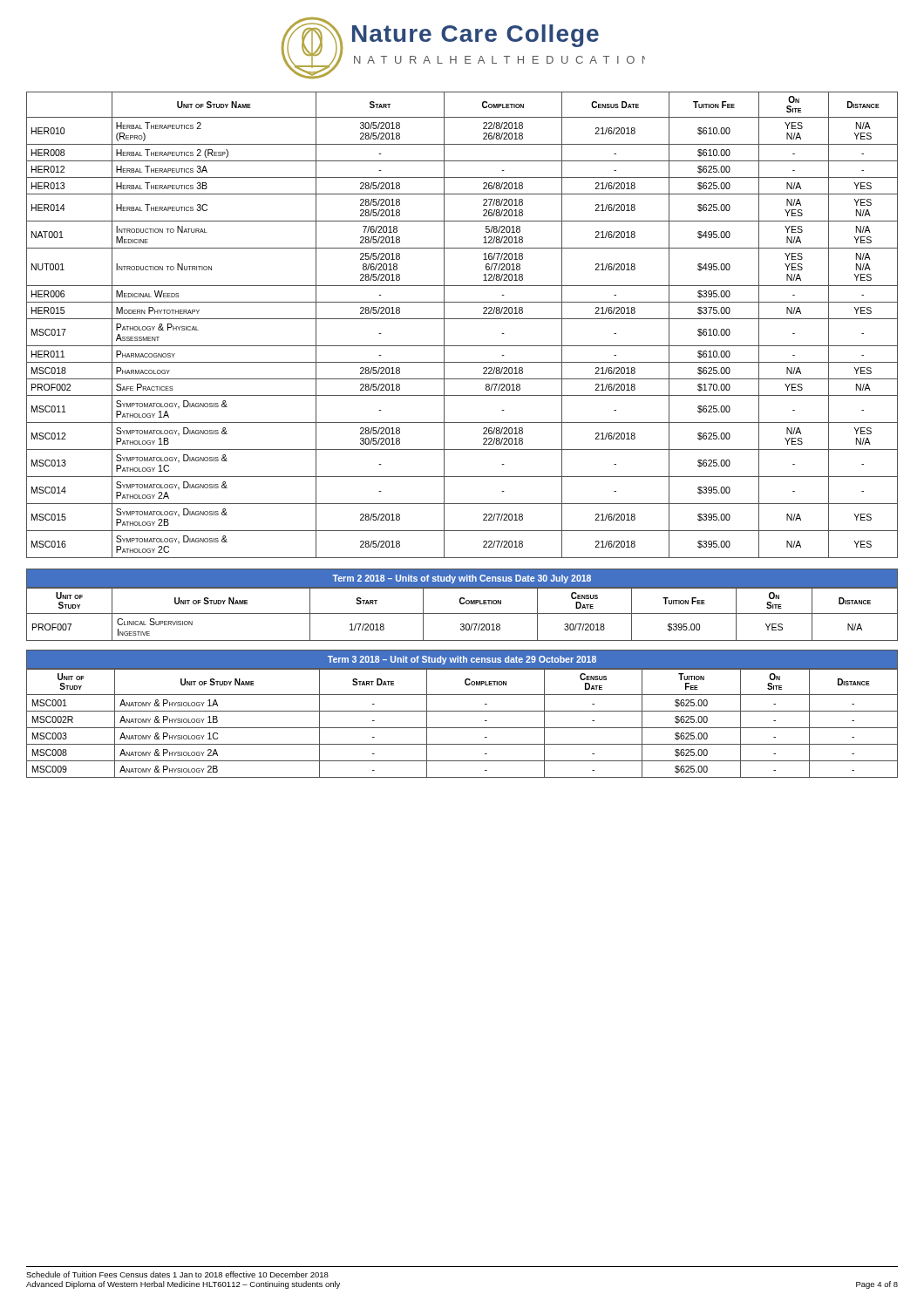Find the table that mentions "Symptomatology, Diagnosis &"
The image size is (924, 1308).
462,325
